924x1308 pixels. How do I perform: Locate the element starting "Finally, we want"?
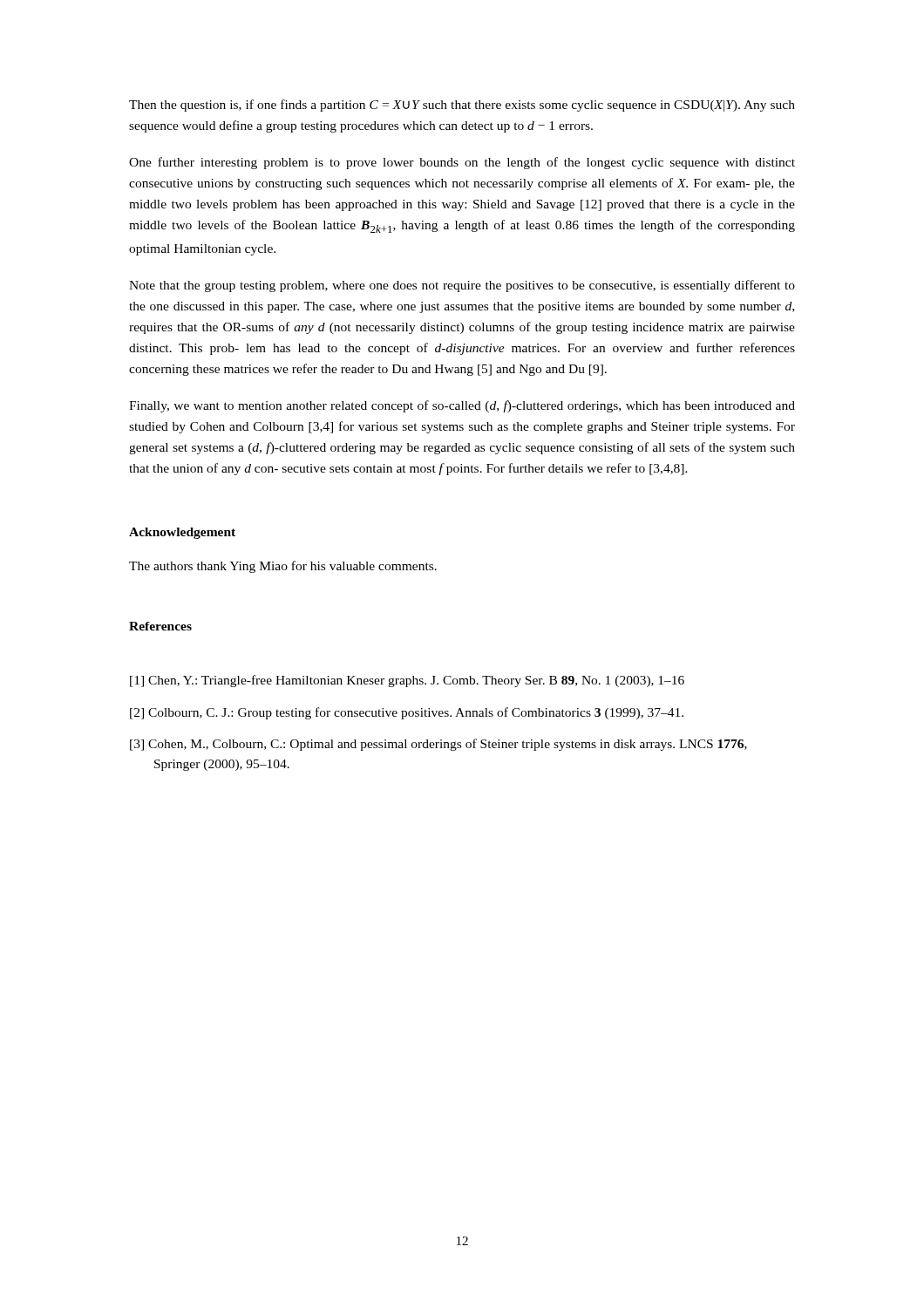(x=462, y=437)
